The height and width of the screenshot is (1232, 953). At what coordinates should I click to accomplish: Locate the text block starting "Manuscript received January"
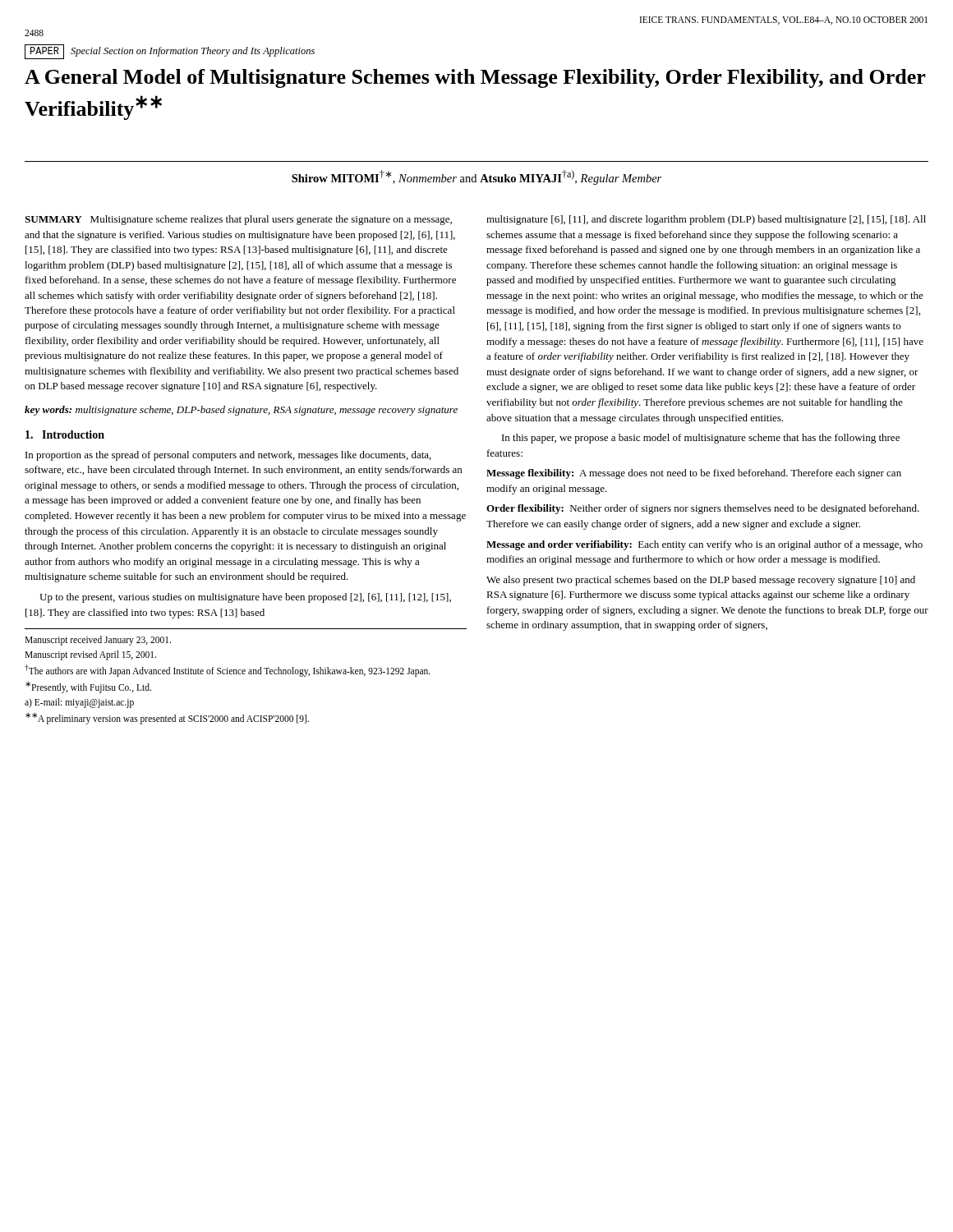(x=228, y=679)
